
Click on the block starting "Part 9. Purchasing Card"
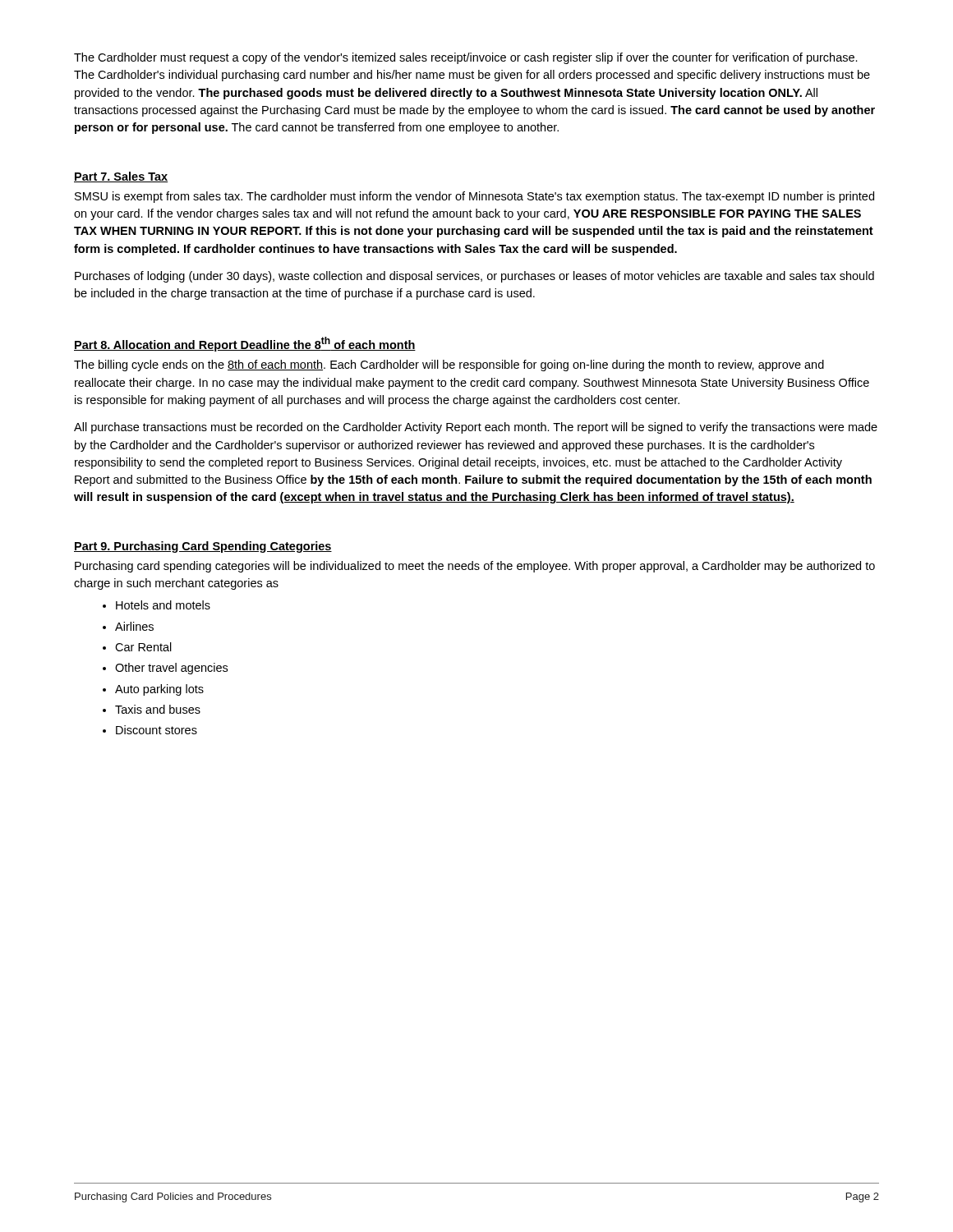(203, 546)
